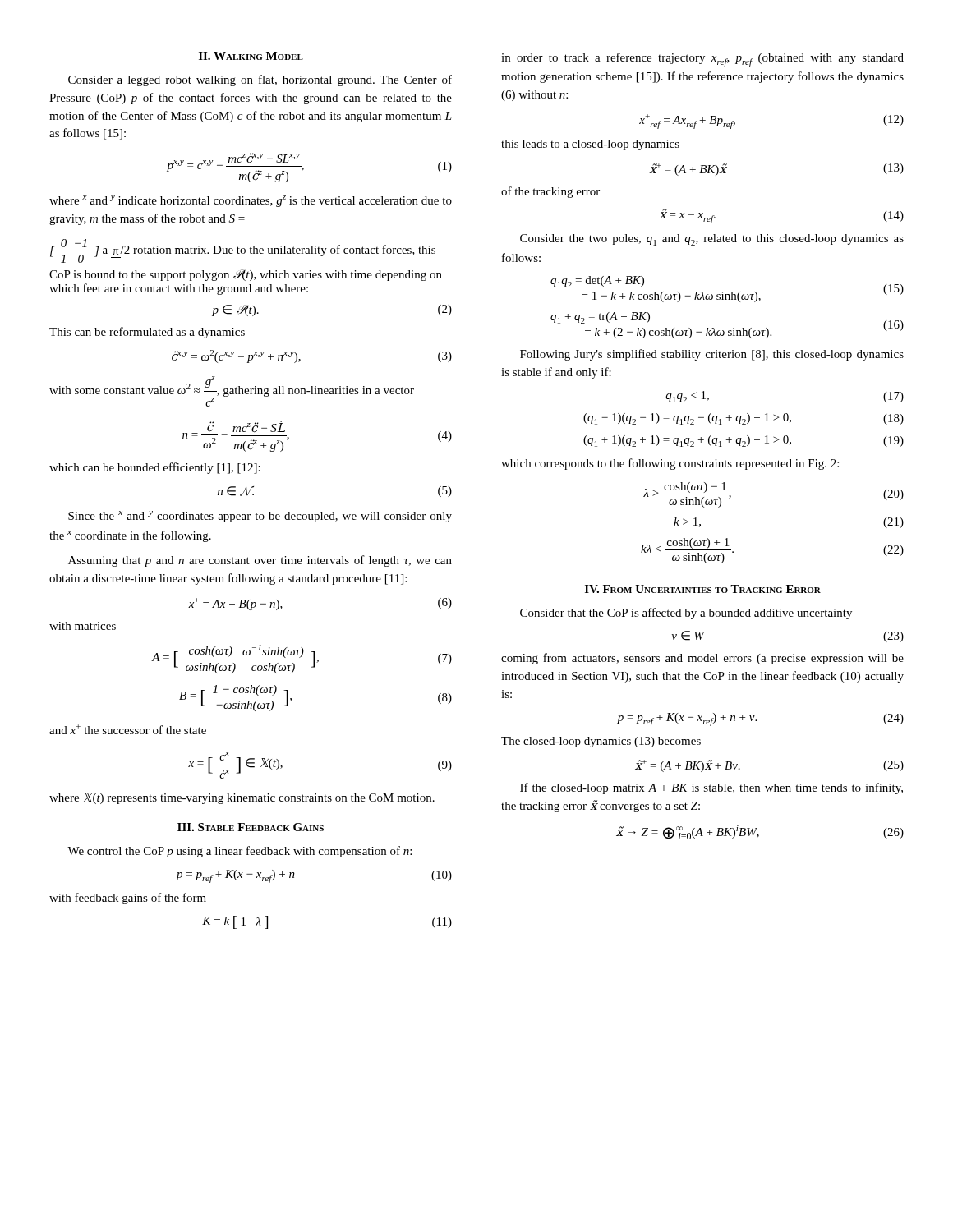Find the formula that says "K = k ["
953x1232 pixels.
pos(251,922)
